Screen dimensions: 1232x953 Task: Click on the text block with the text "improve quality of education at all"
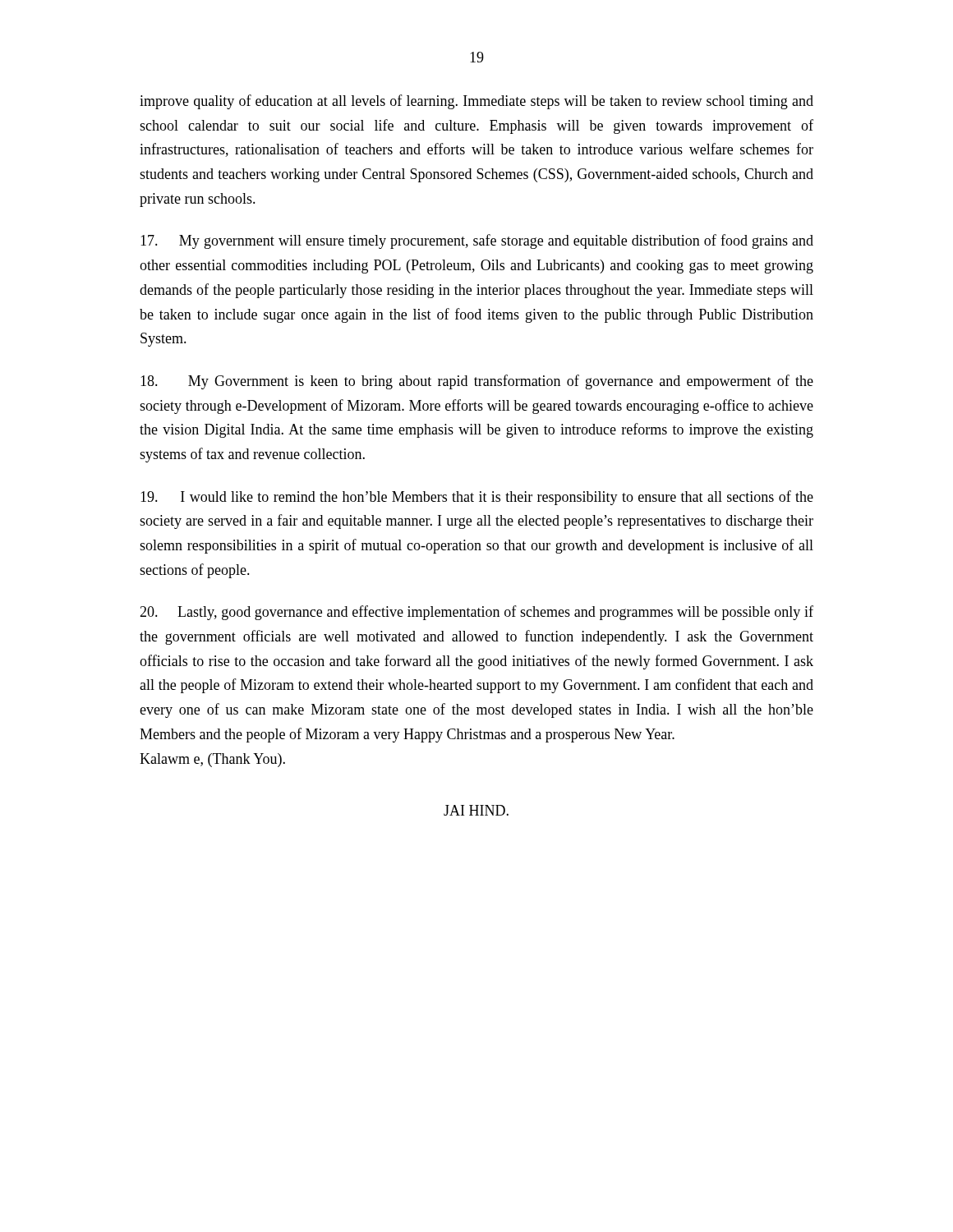click(476, 150)
